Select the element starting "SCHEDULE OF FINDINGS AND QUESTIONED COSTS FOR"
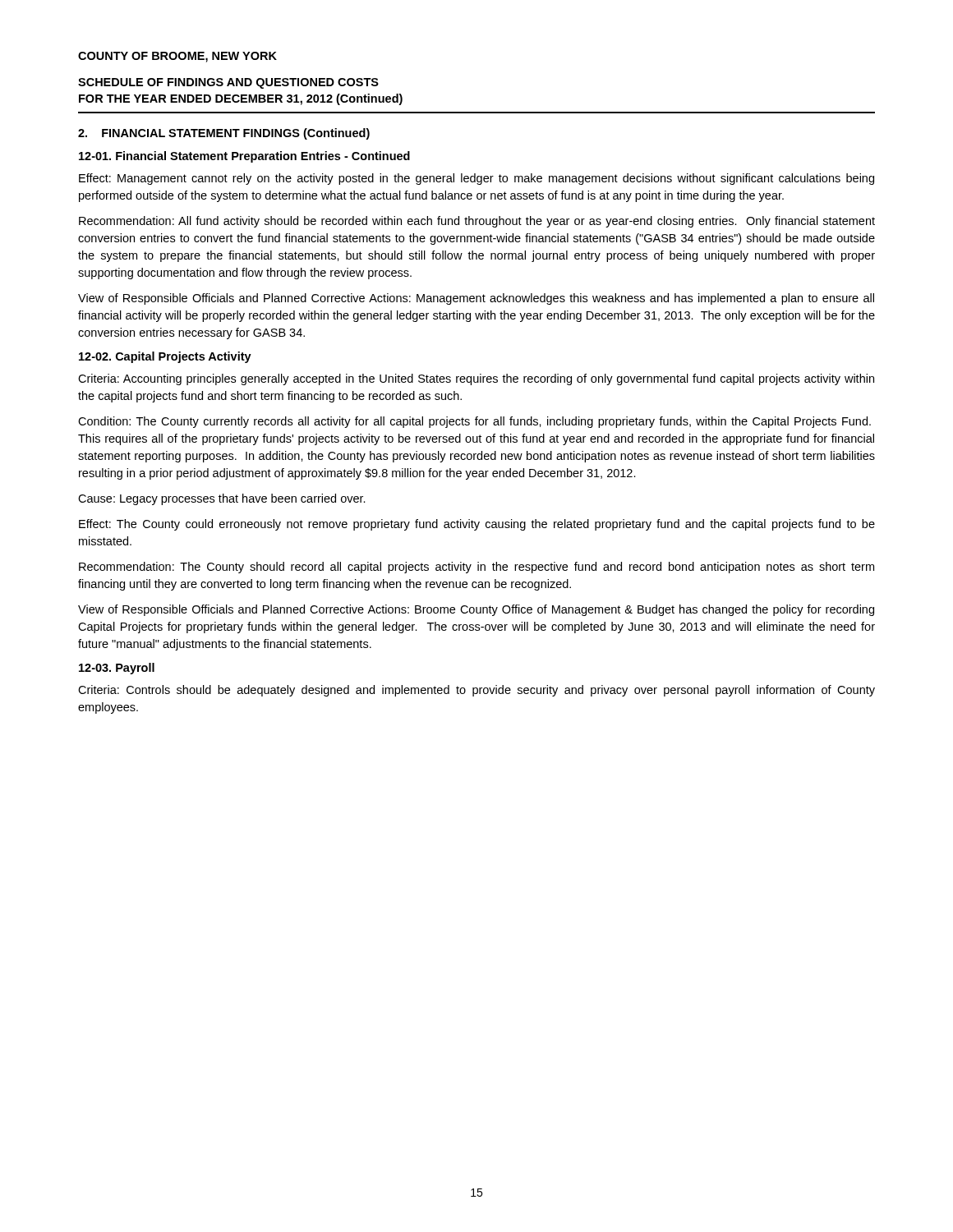The height and width of the screenshot is (1232, 953). pyautogui.click(x=240, y=90)
